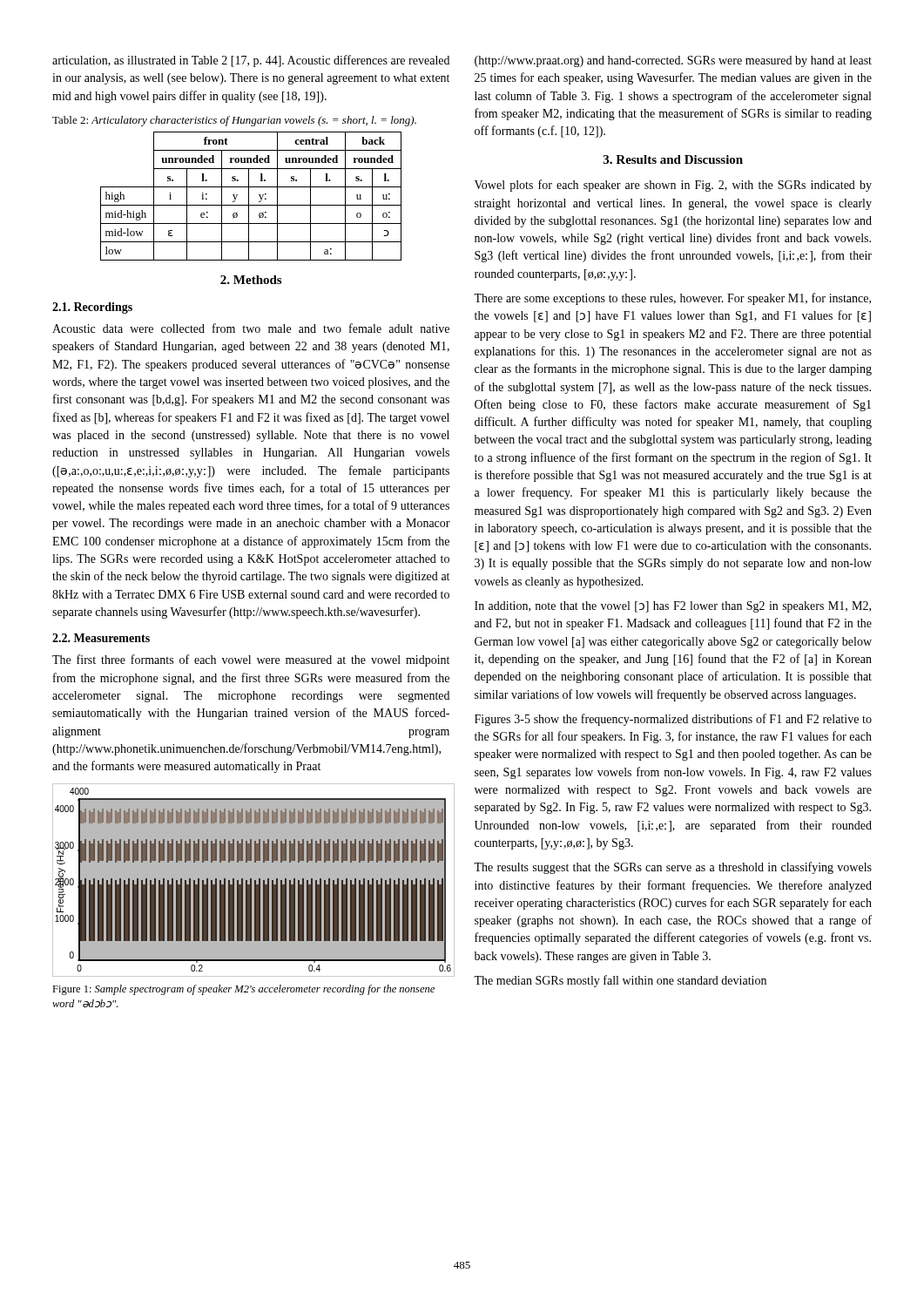924x1307 pixels.
Task: Select the region starting "The results suggest that"
Action: 673,912
